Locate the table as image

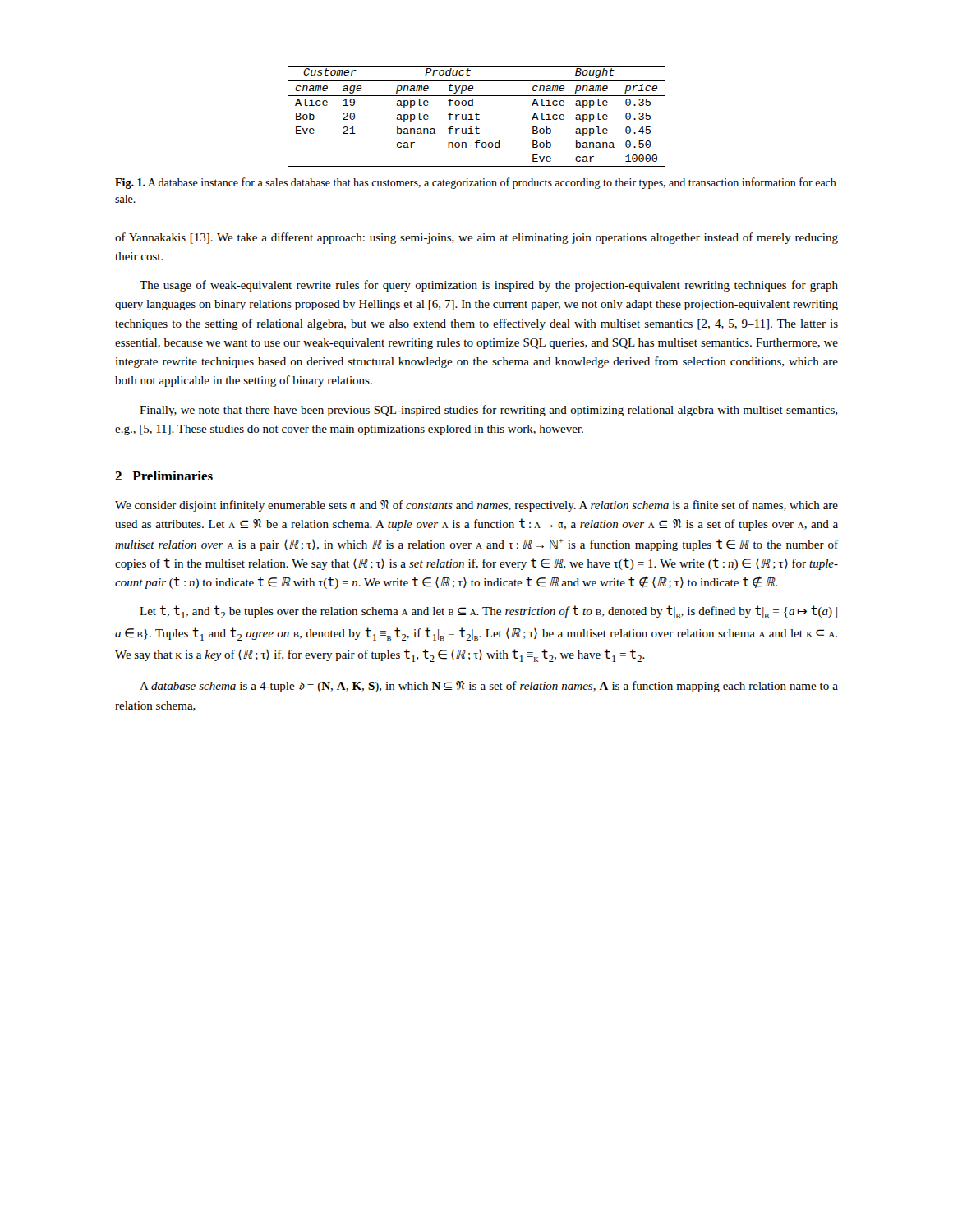[476, 116]
